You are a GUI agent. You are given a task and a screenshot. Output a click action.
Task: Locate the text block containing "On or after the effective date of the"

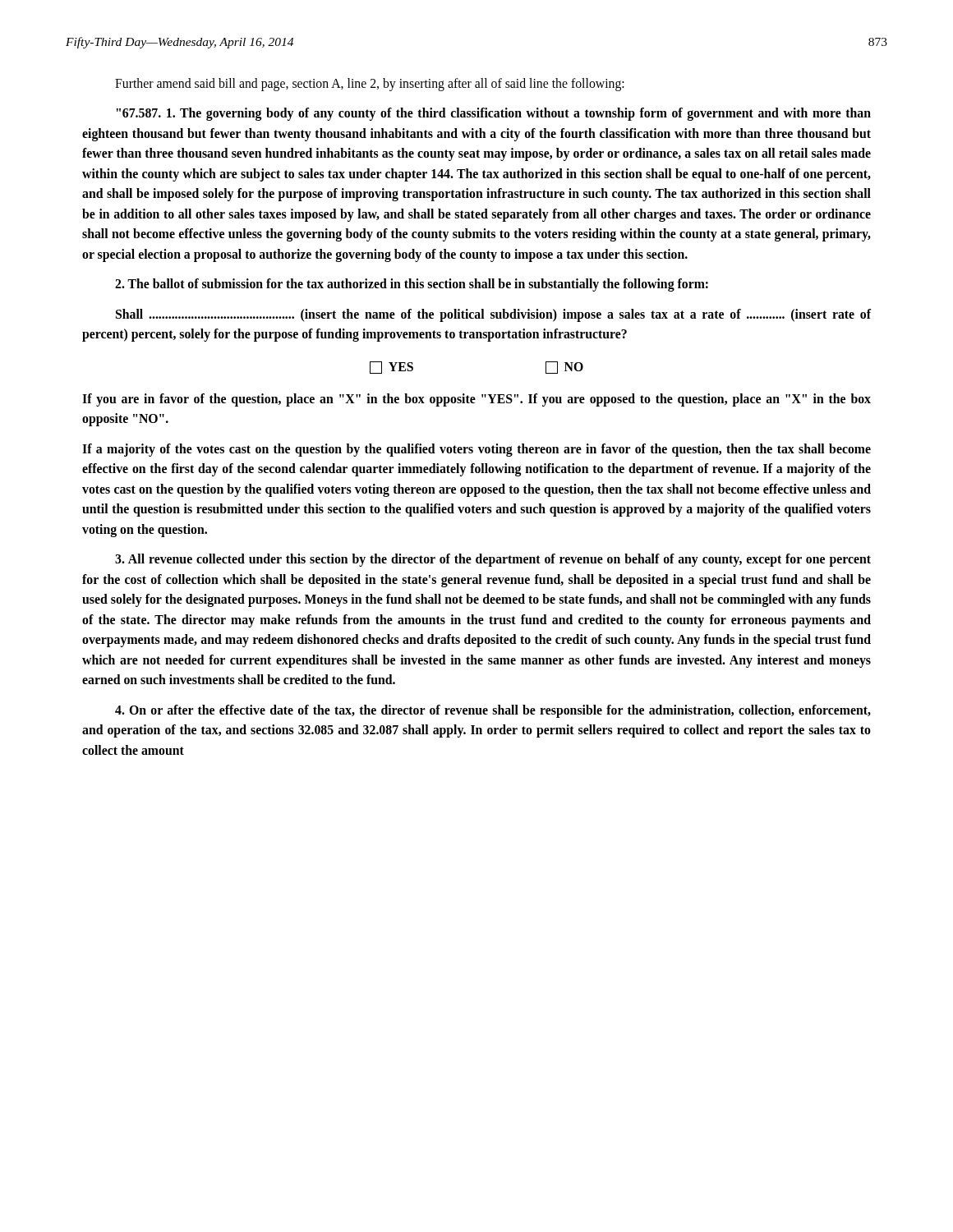(476, 730)
